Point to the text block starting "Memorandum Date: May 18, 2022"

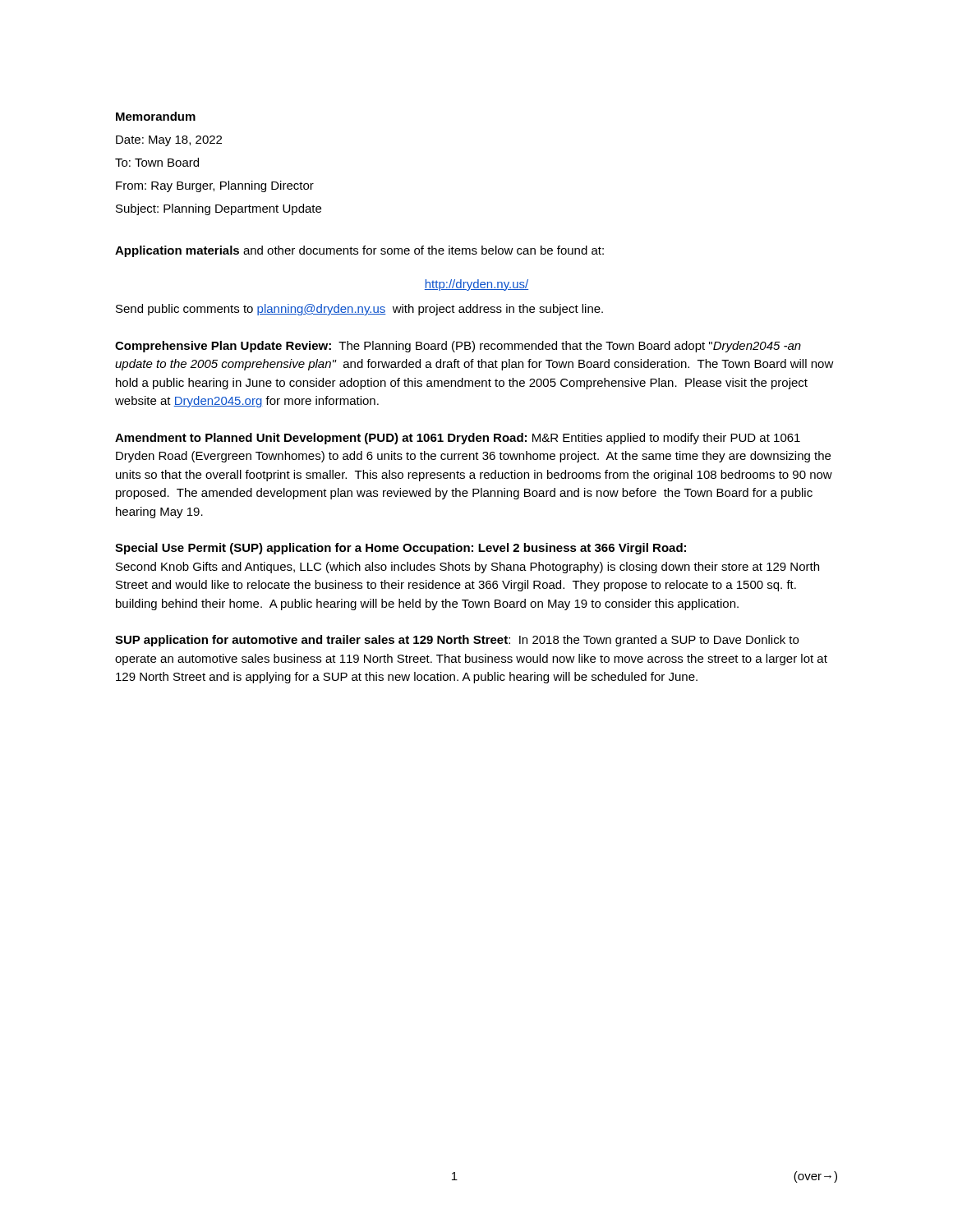tap(156, 116)
